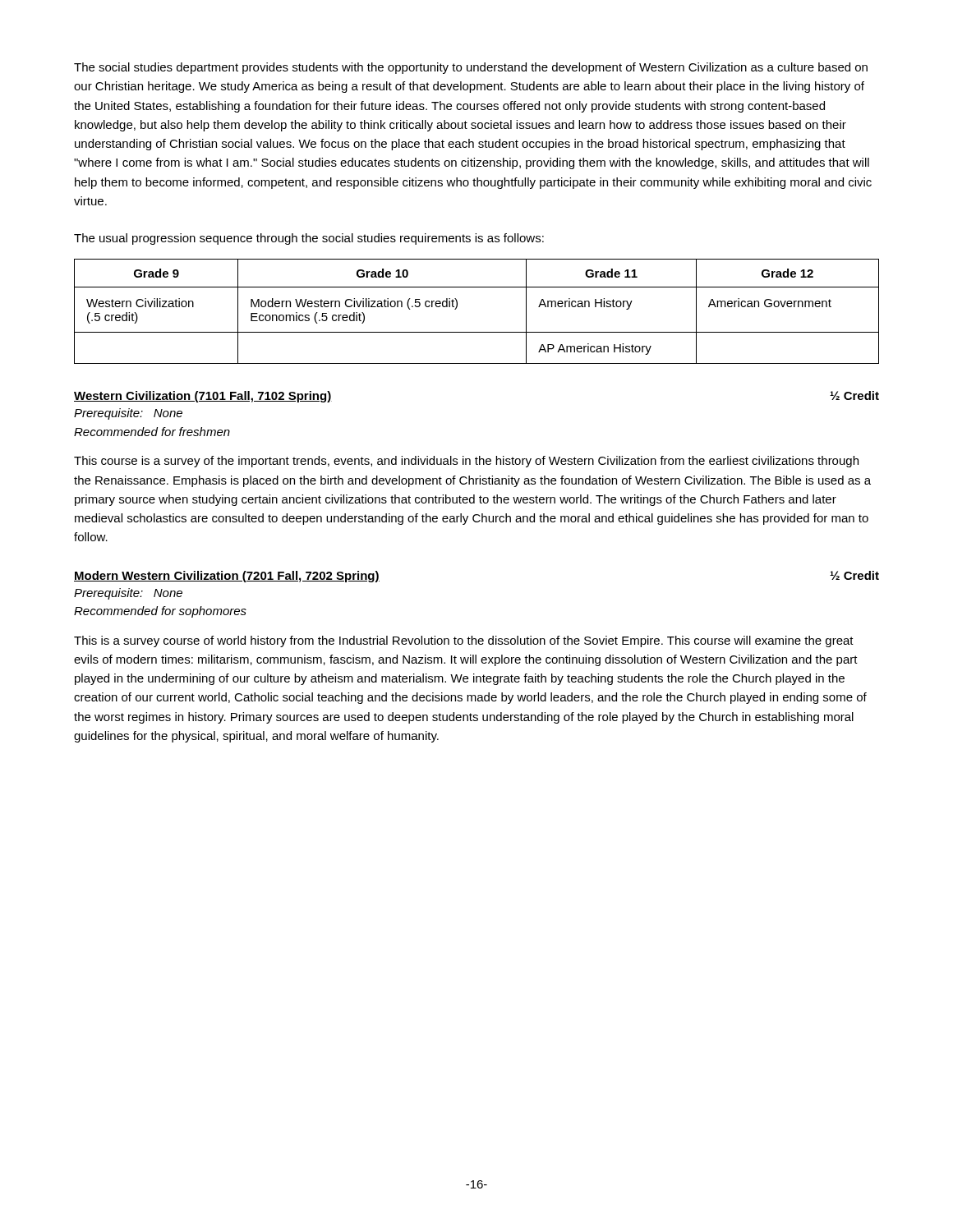
Task: Where is the section header that starts "Modern Western Civilization (7201"?
Action: click(476, 656)
